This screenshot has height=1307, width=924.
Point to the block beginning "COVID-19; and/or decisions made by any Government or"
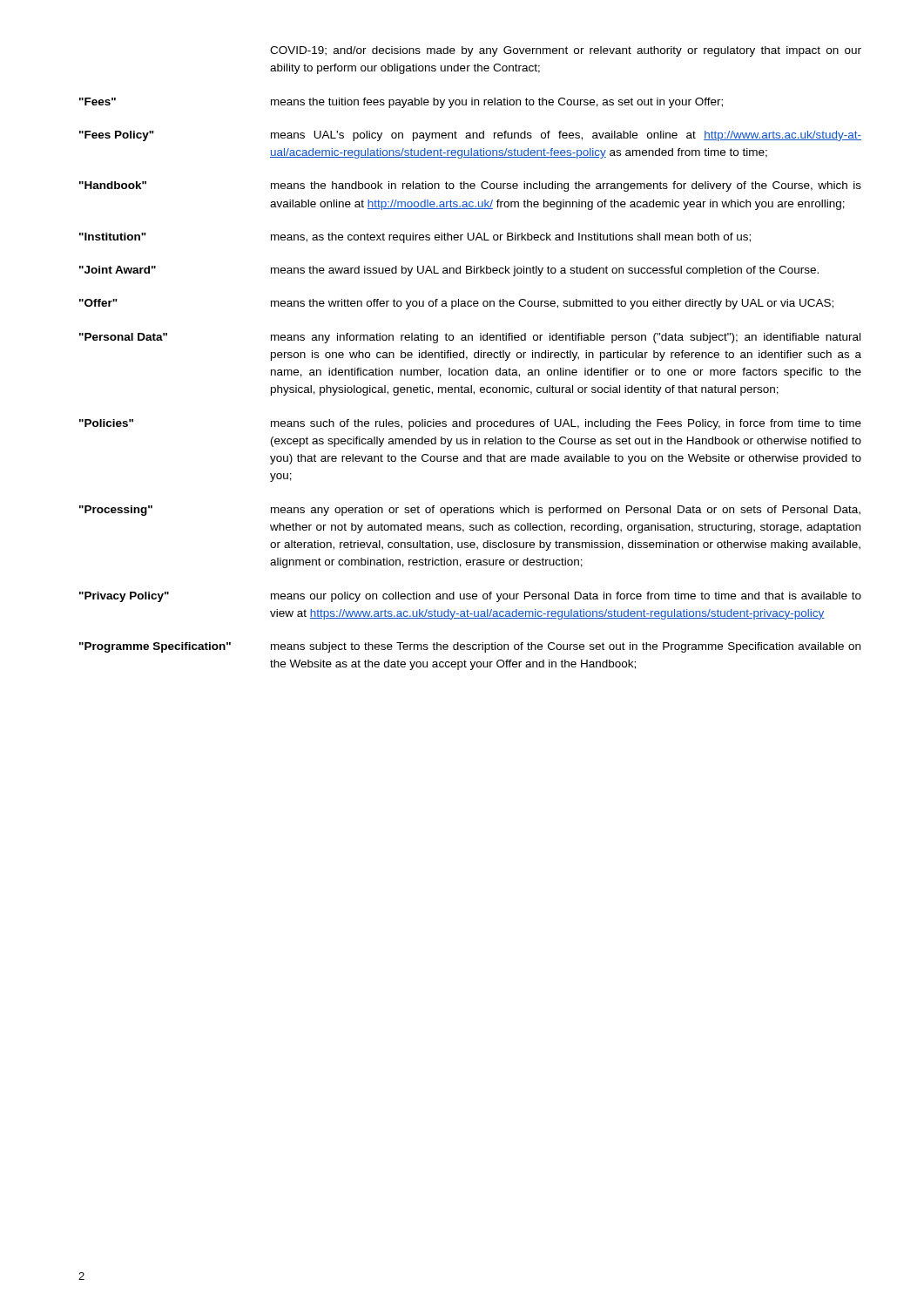click(566, 59)
